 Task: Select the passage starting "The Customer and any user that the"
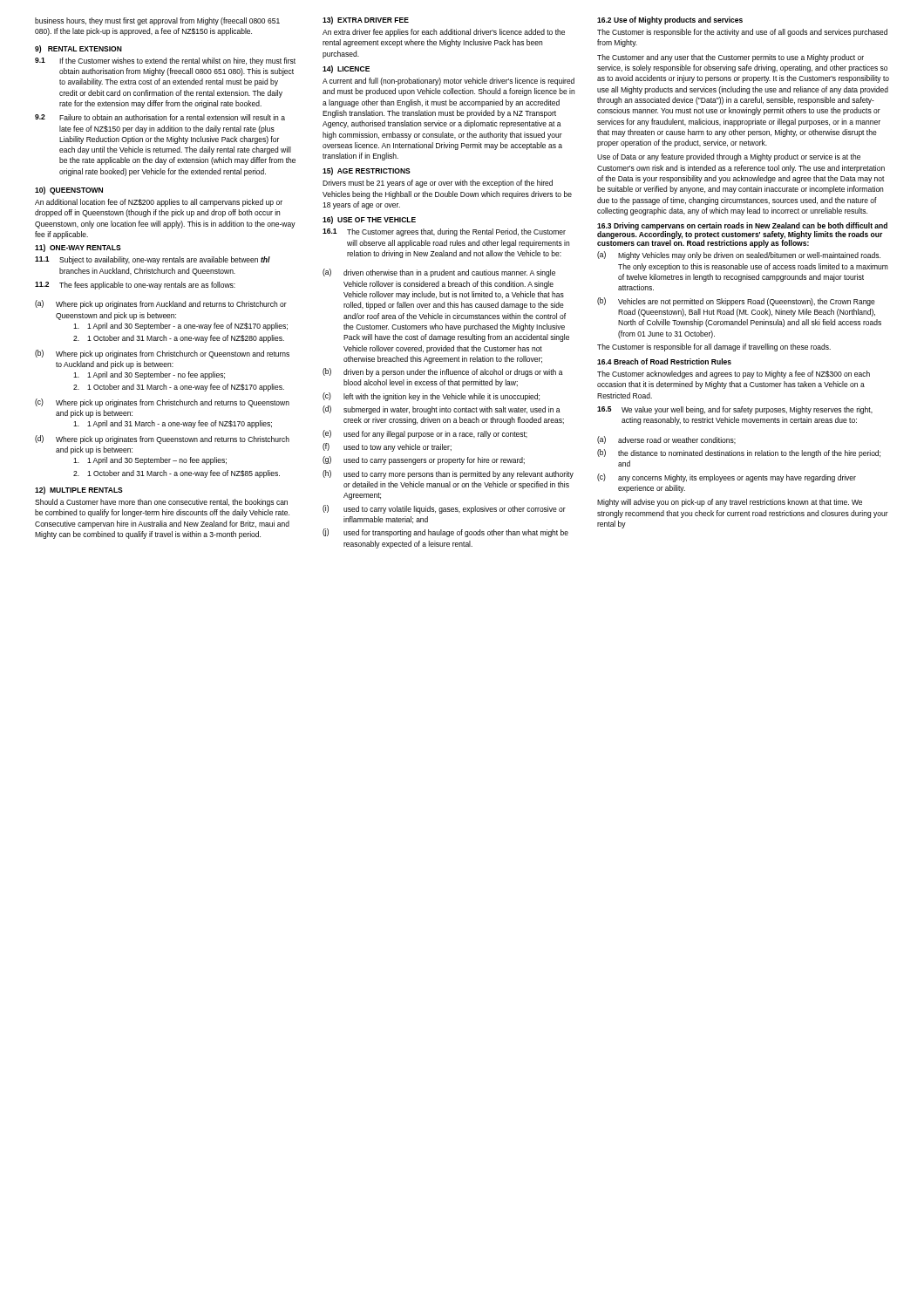(x=743, y=100)
